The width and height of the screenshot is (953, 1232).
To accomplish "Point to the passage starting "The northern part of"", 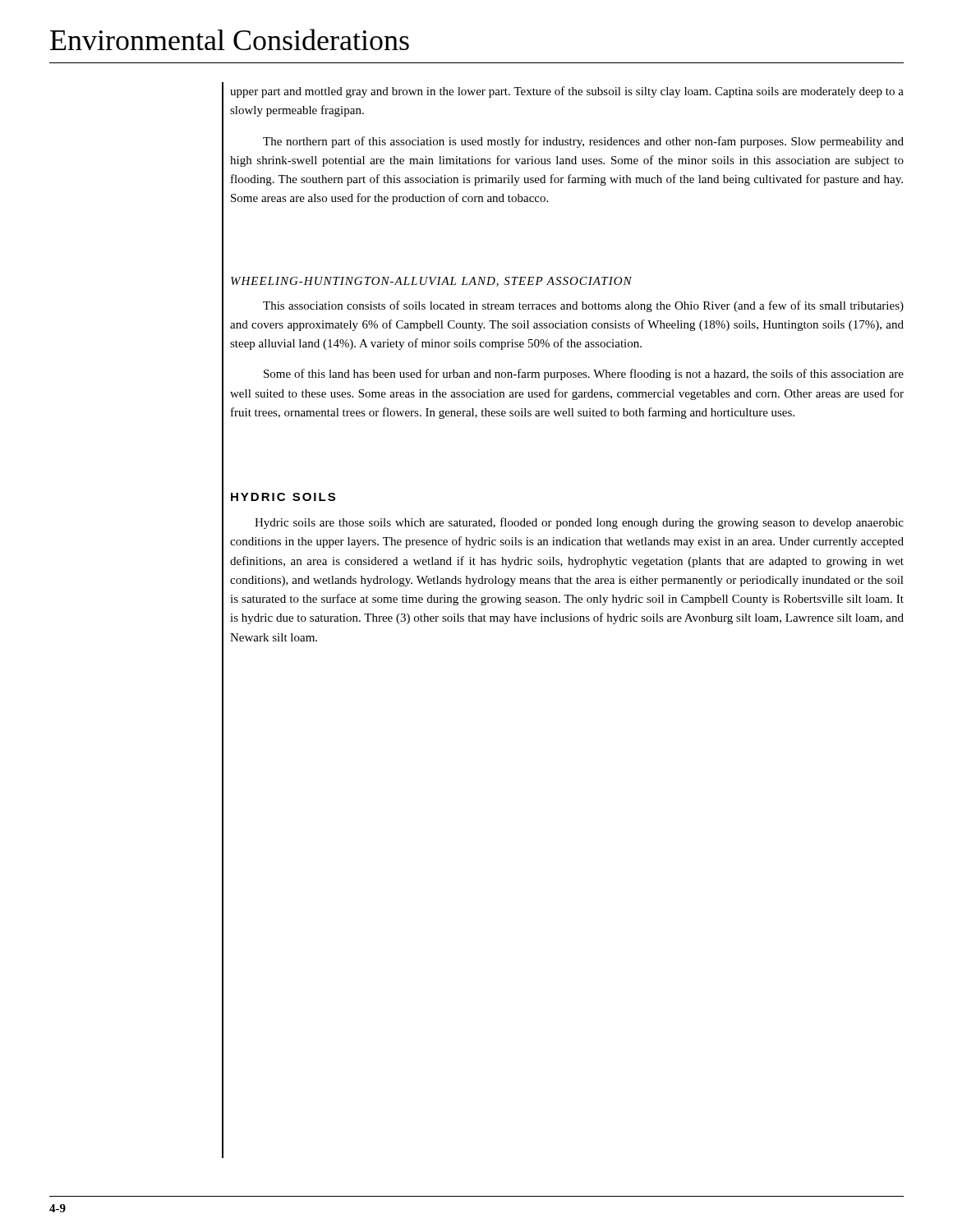I will point(567,170).
